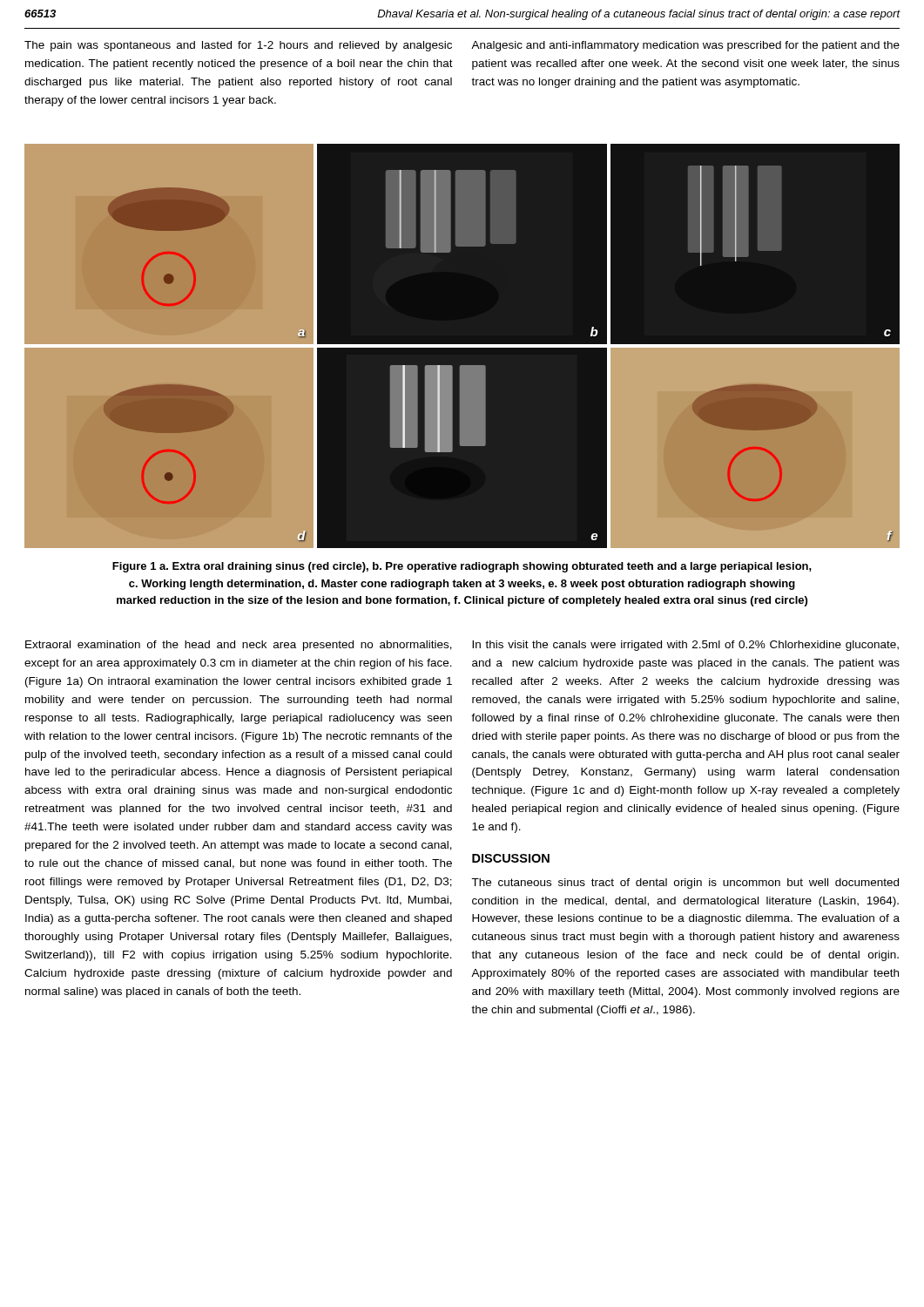The image size is (924, 1307).
Task: Locate the text block containing "Extraoral examination of the head and"
Action: (x=238, y=818)
